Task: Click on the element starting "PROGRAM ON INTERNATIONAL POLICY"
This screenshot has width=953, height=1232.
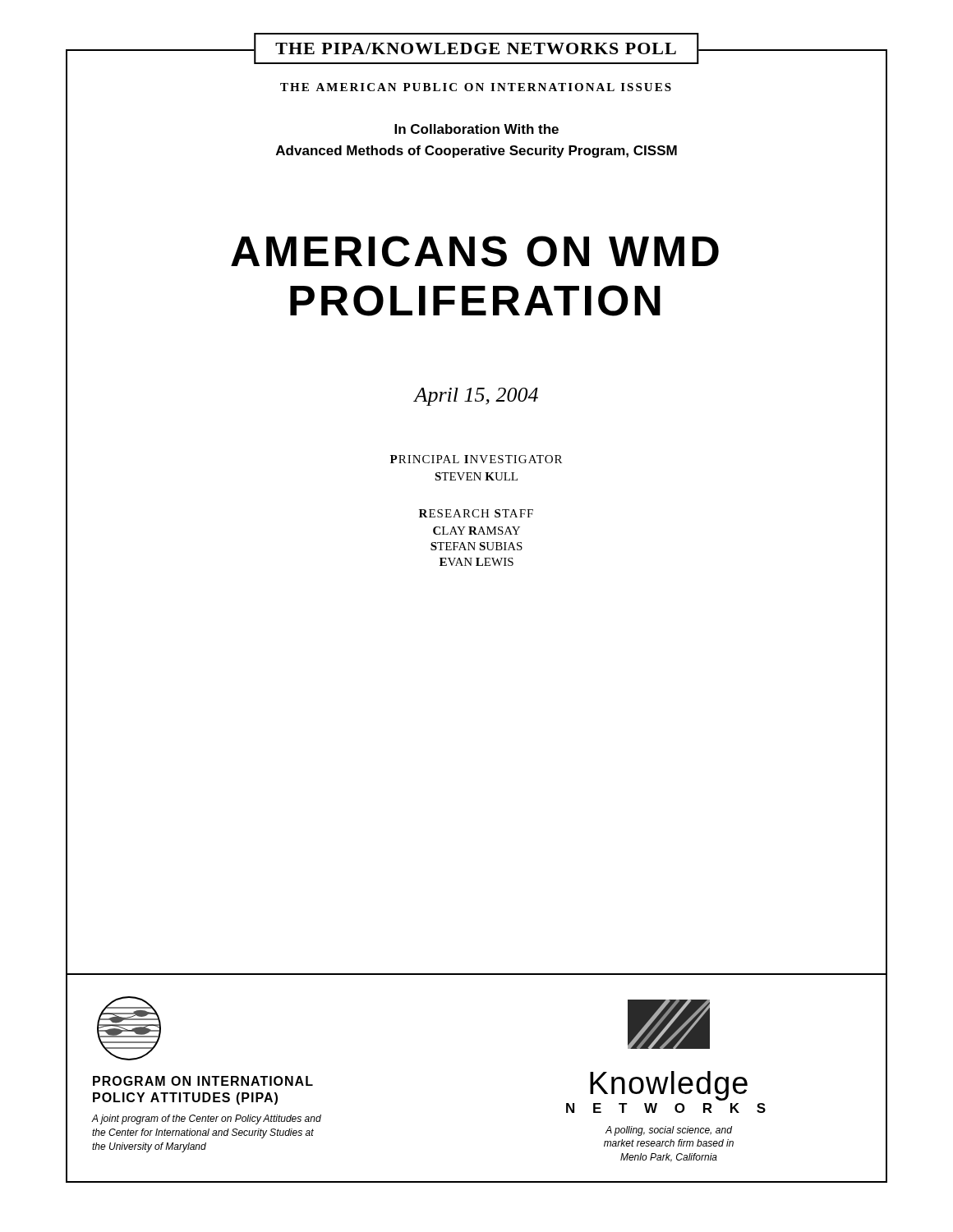Action: tap(203, 1089)
